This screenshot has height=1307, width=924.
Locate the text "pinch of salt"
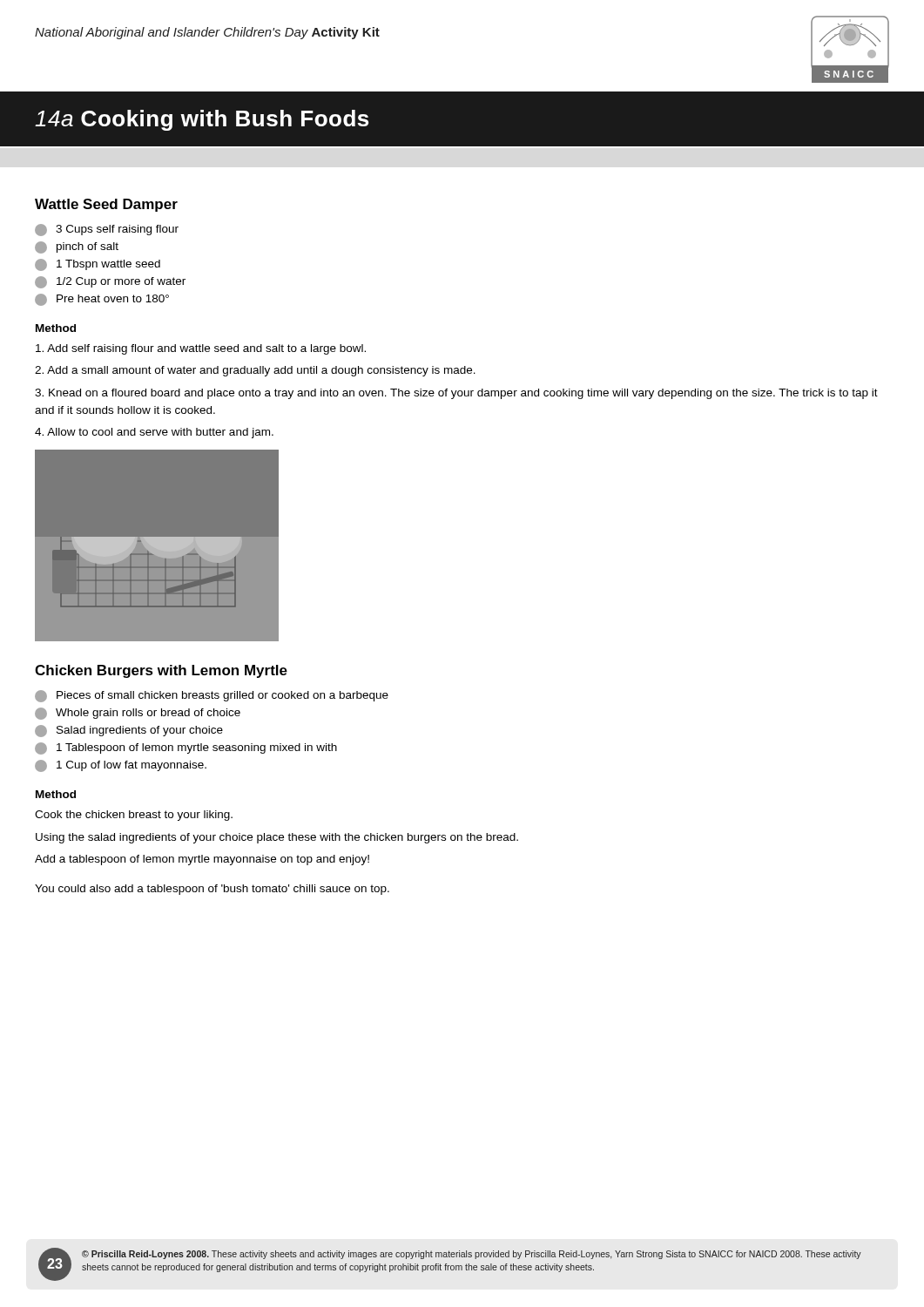[x=77, y=247]
